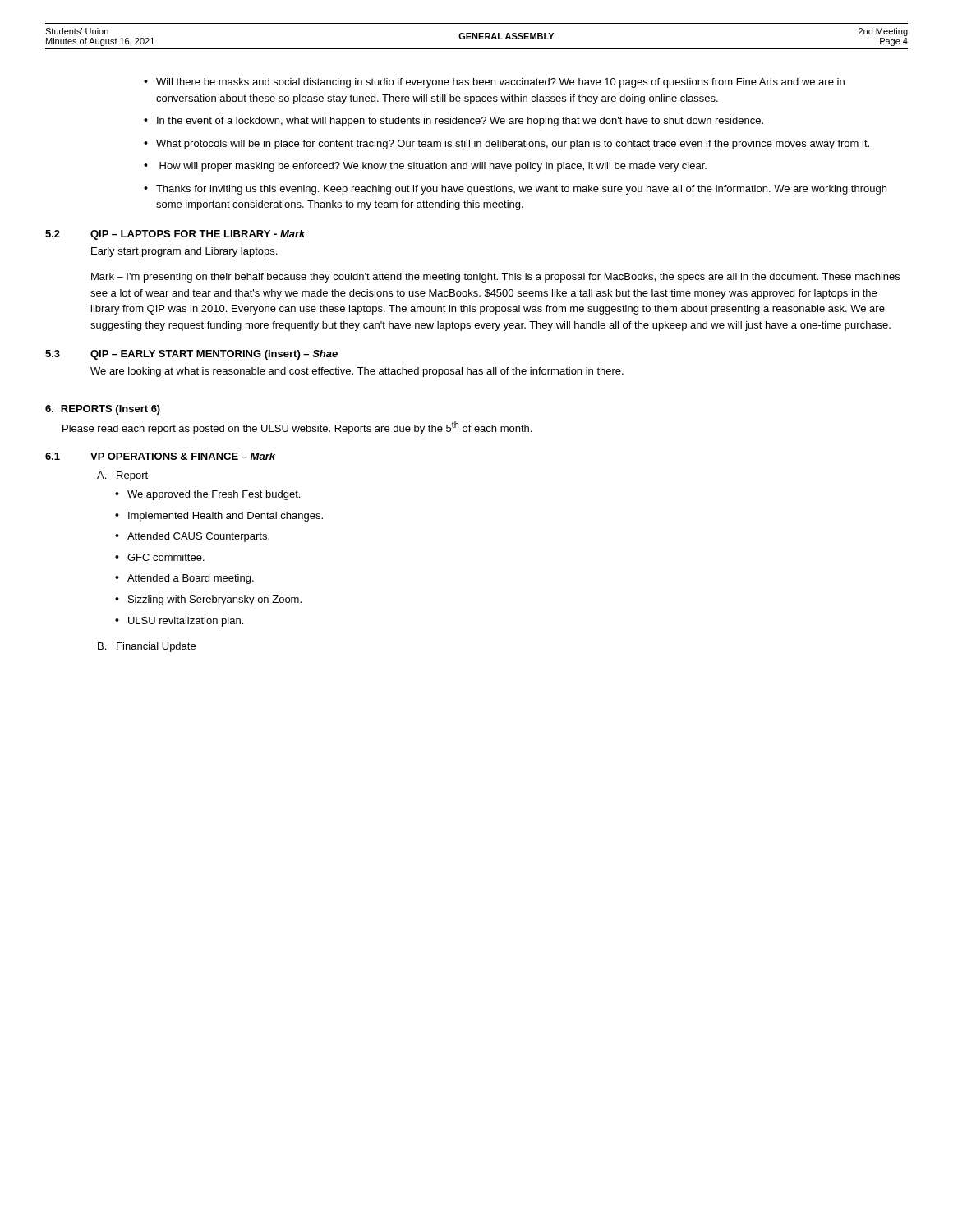Click on the text block that says "Please read each report as posted"
Screen dimensions: 1232x953
coord(297,427)
